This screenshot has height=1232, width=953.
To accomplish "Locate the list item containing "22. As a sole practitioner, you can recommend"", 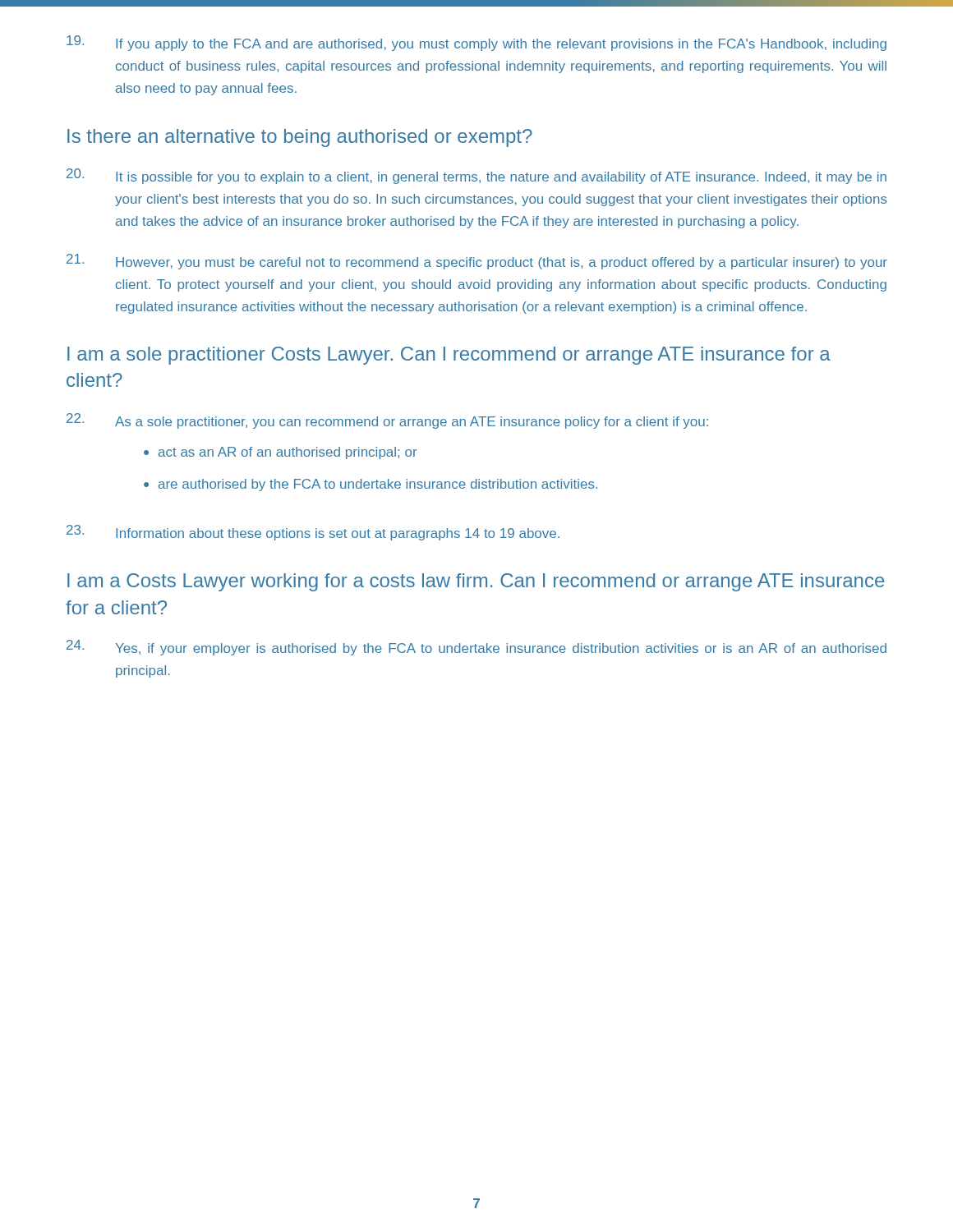I will [x=387, y=421].
